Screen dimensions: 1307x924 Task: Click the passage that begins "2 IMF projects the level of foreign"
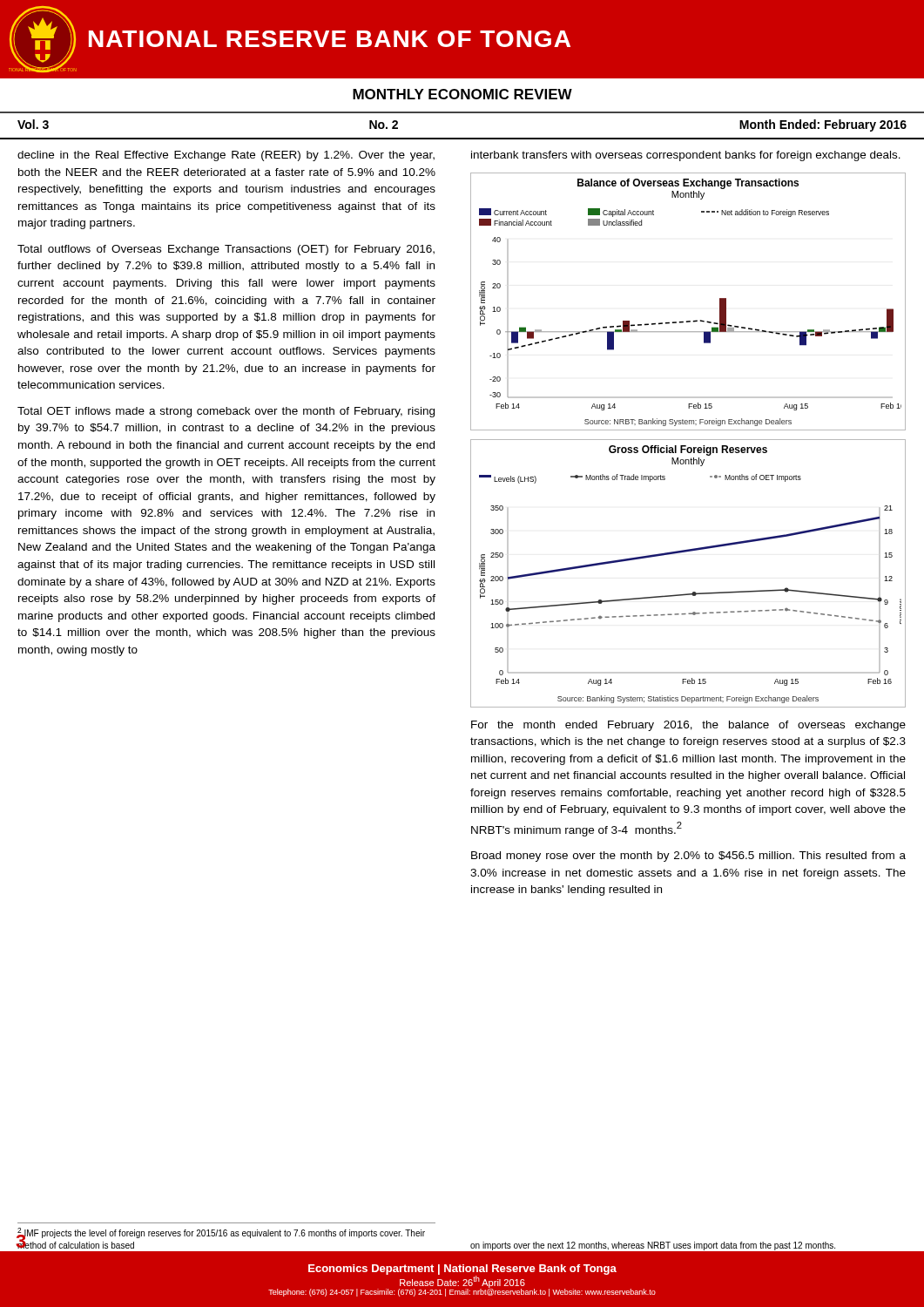tap(221, 1238)
